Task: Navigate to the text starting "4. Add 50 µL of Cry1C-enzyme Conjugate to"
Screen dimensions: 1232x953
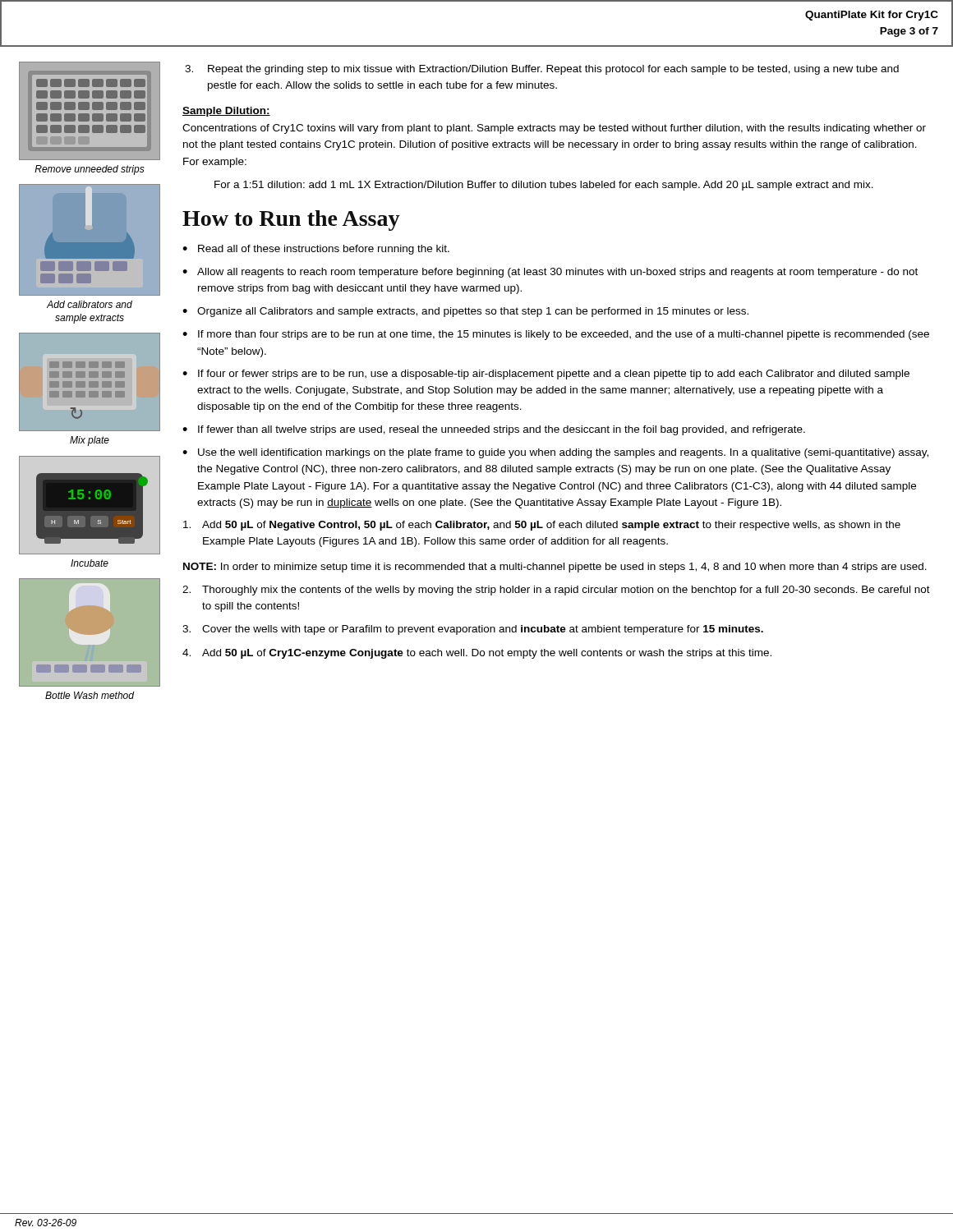Action: coord(478,653)
